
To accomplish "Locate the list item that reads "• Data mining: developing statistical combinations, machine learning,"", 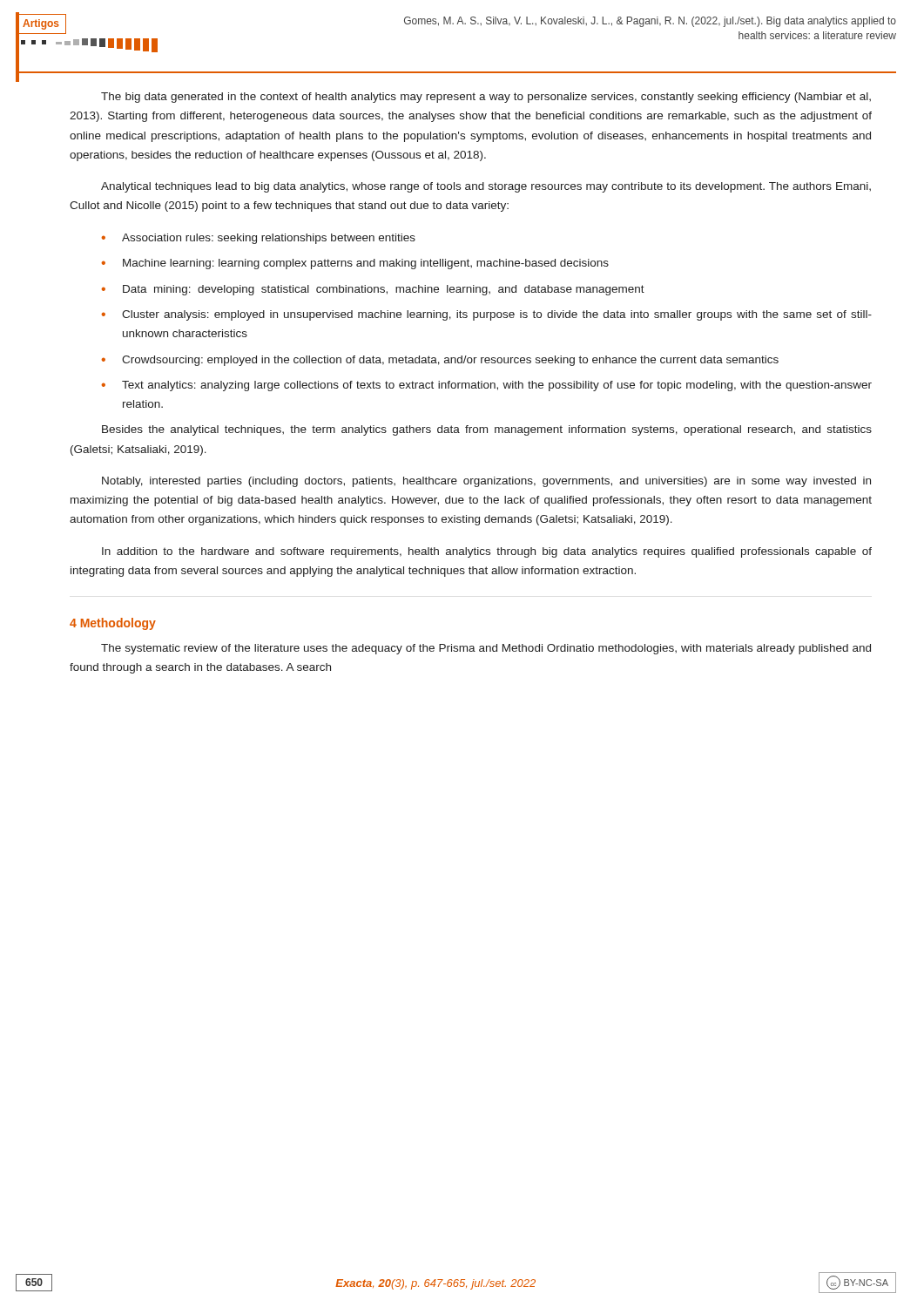I will 373,289.
